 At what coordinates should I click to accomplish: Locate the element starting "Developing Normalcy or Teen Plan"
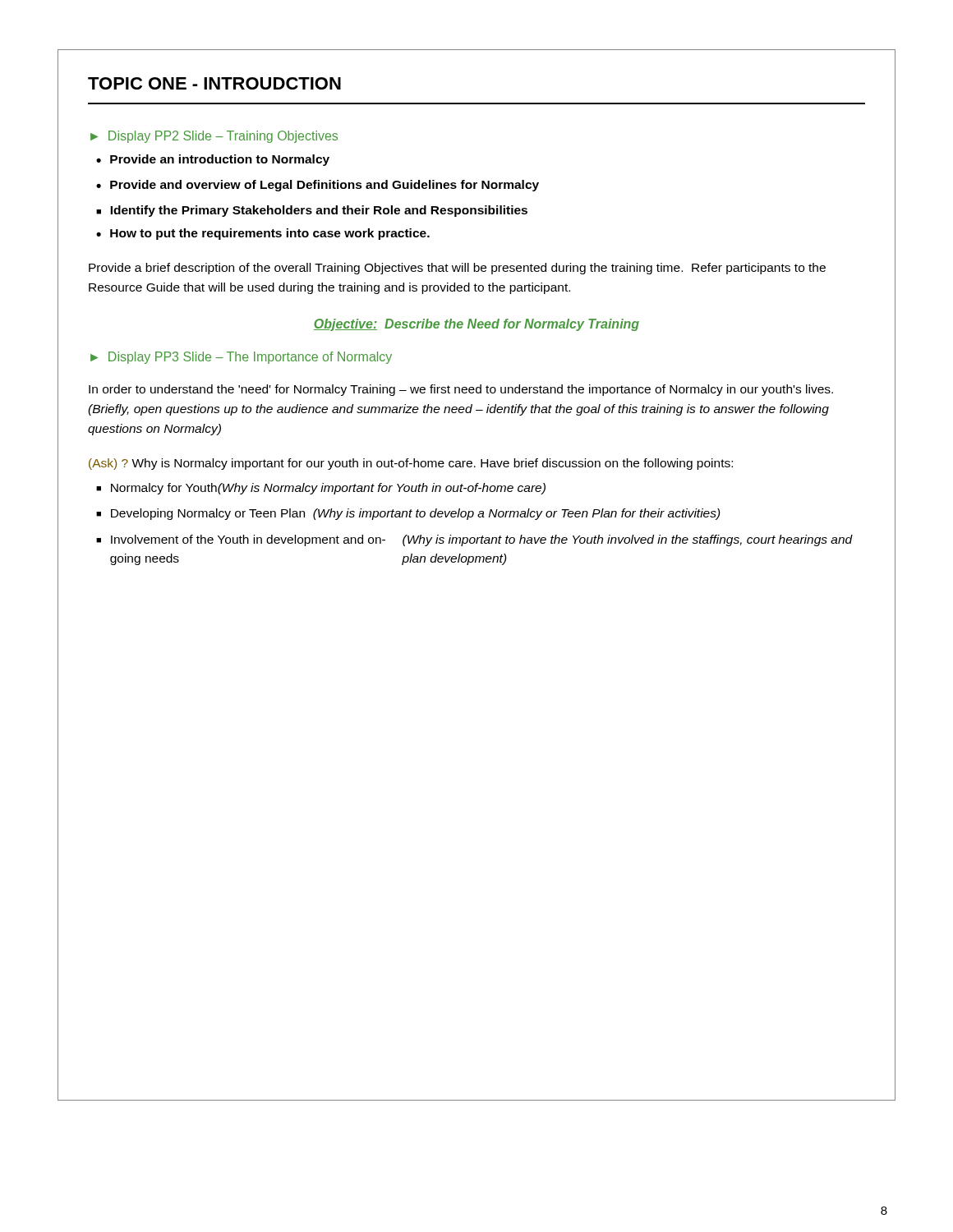coord(415,513)
